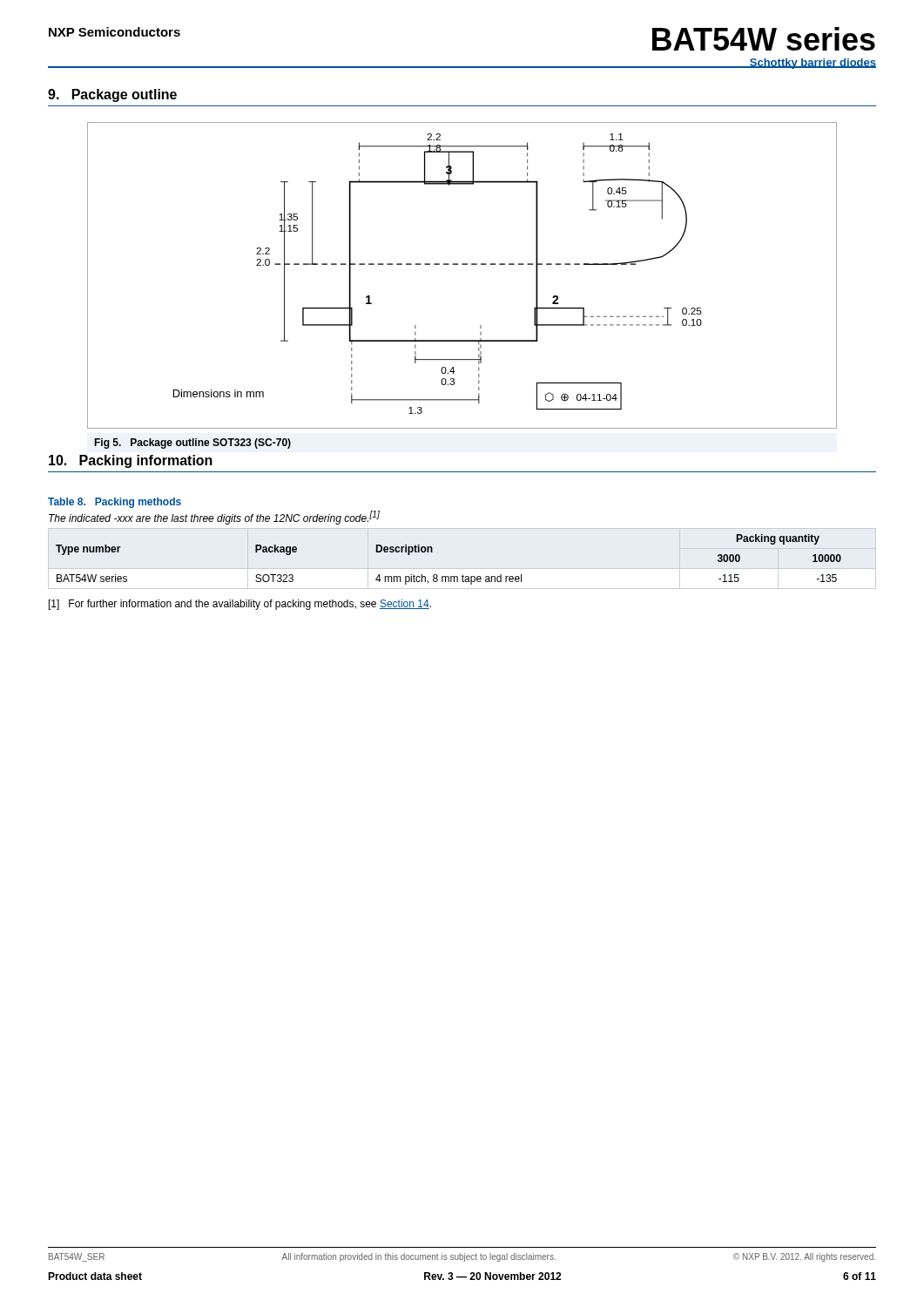Locate the text block starting "Fig 5. Package outline SOT323 (SC-70)"
This screenshot has height=1307, width=924.
(193, 443)
